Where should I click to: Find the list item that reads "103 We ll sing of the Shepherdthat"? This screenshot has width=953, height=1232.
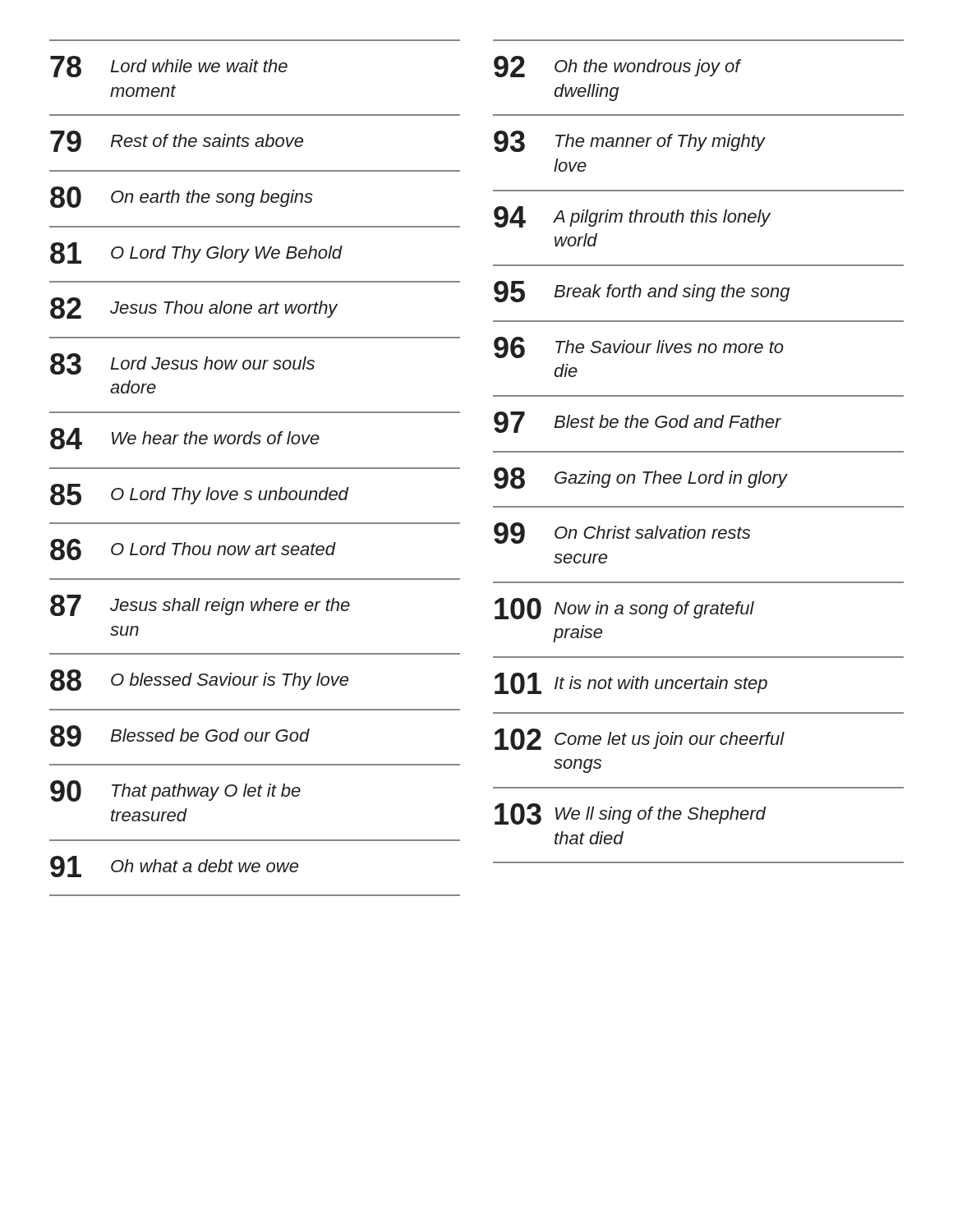(698, 824)
